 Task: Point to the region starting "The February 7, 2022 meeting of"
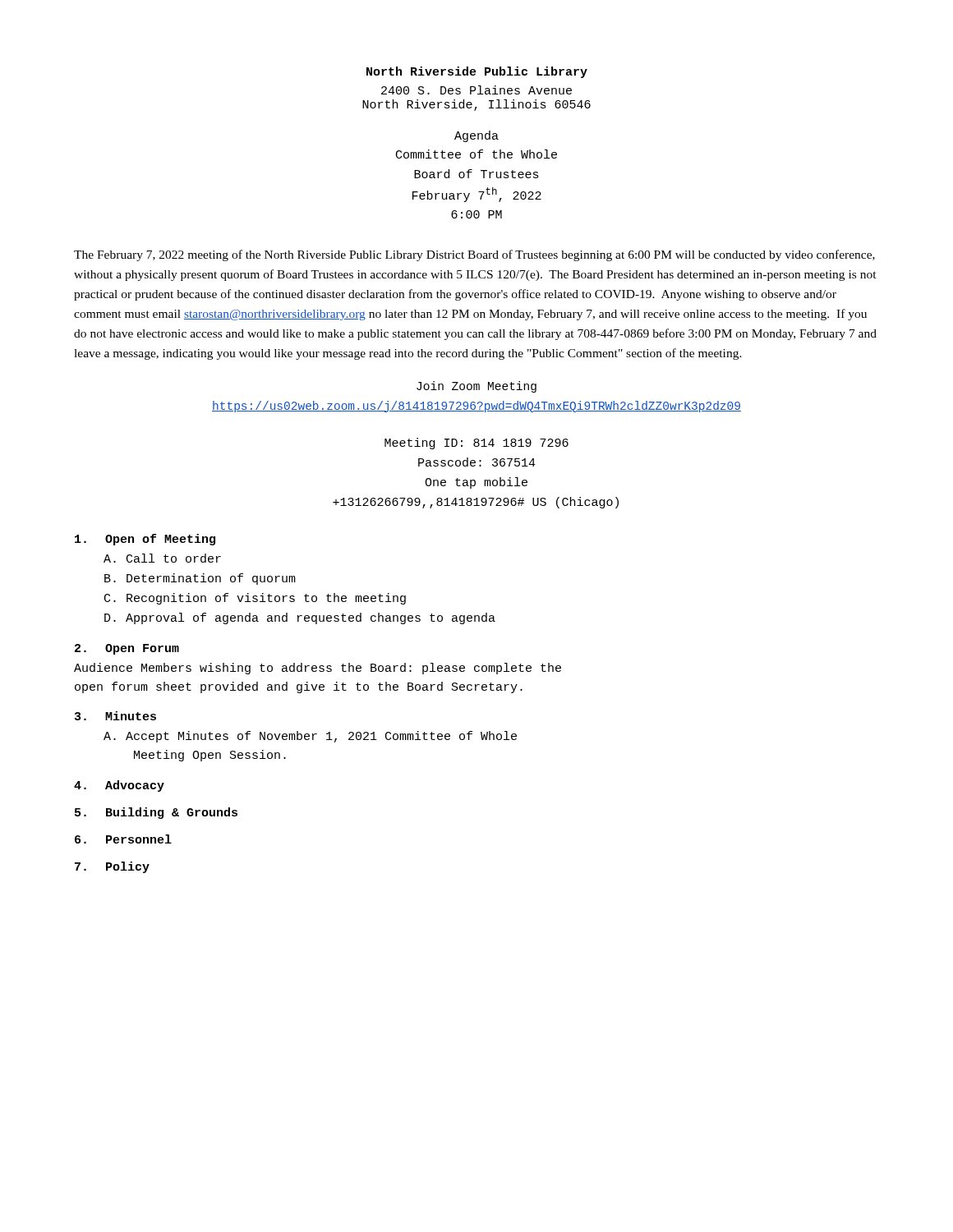[475, 304]
